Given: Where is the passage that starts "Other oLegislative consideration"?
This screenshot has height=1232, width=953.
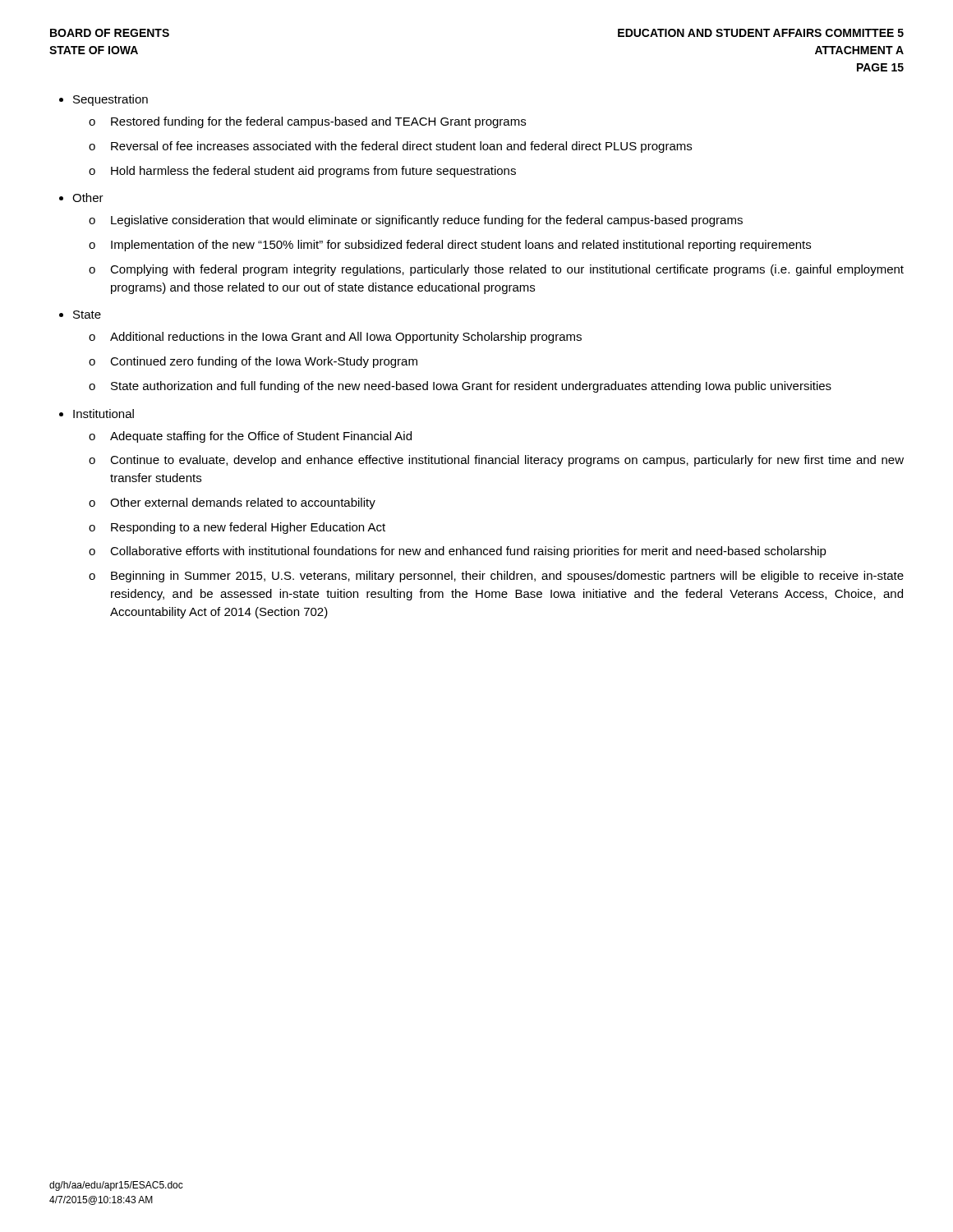Looking at the screenshot, I should [488, 243].
